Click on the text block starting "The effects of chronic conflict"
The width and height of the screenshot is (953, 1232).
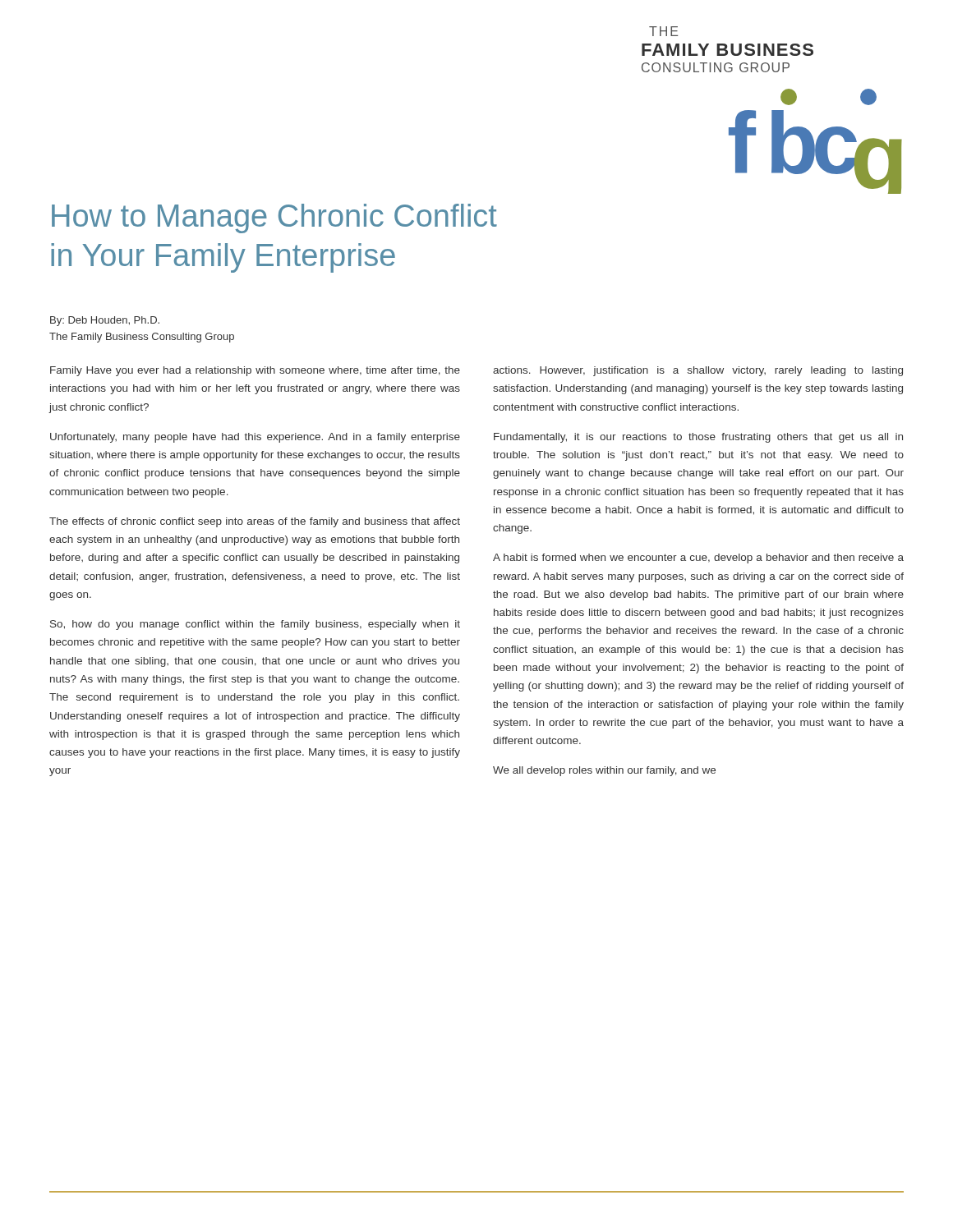pyautogui.click(x=255, y=558)
